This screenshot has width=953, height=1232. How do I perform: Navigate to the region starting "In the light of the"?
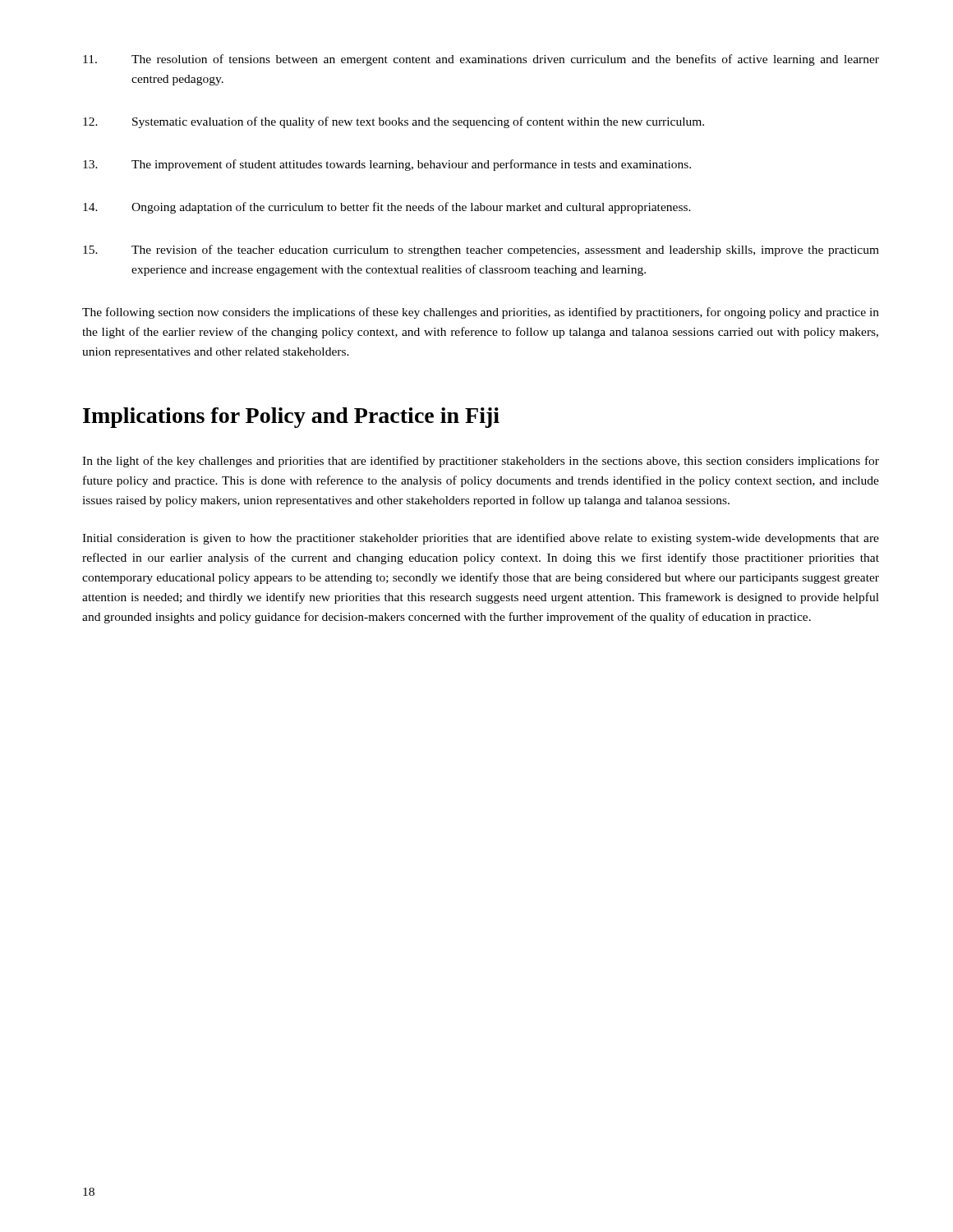pyautogui.click(x=481, y=480)
